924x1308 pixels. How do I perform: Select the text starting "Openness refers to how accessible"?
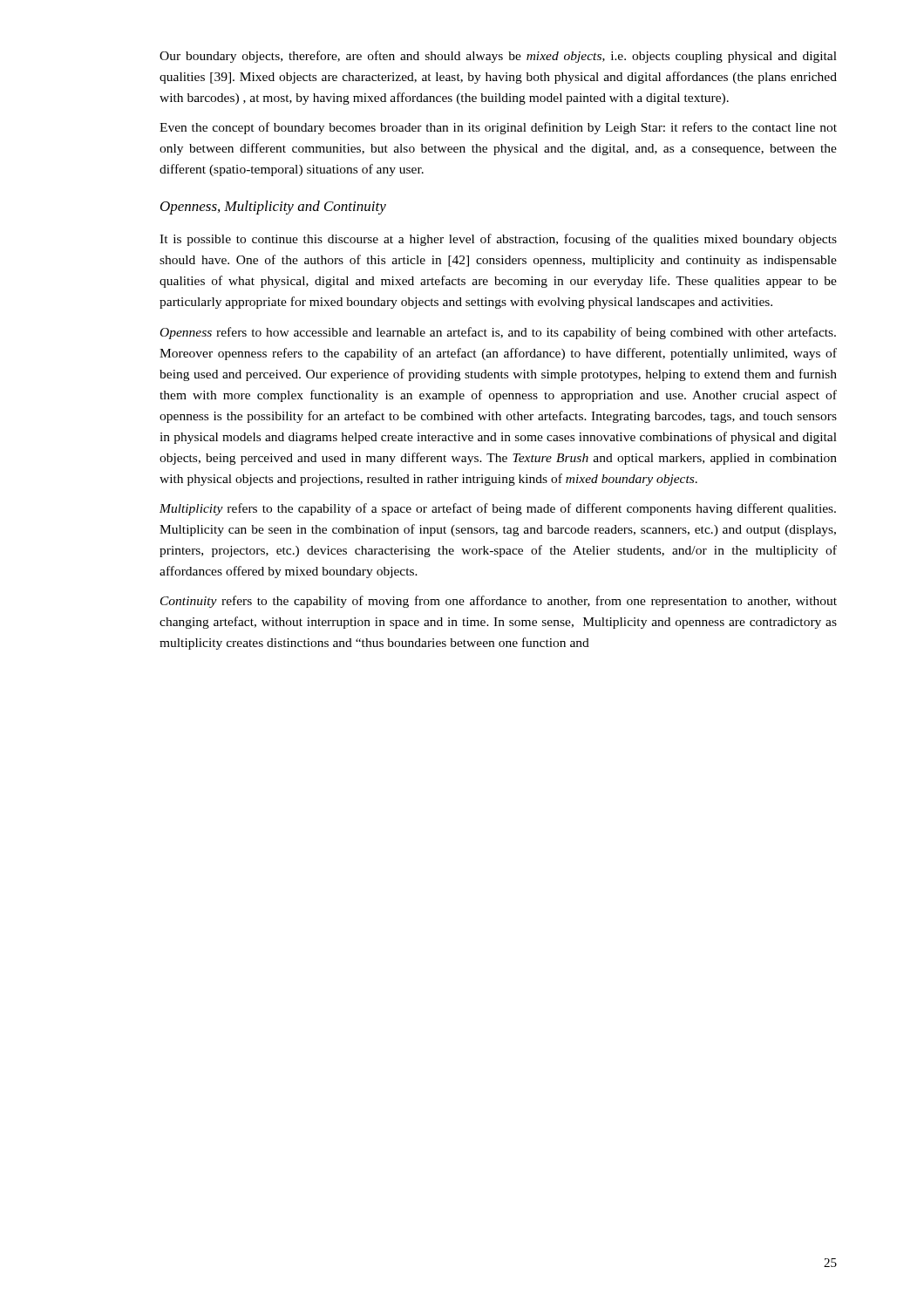(x=498, y=405)
